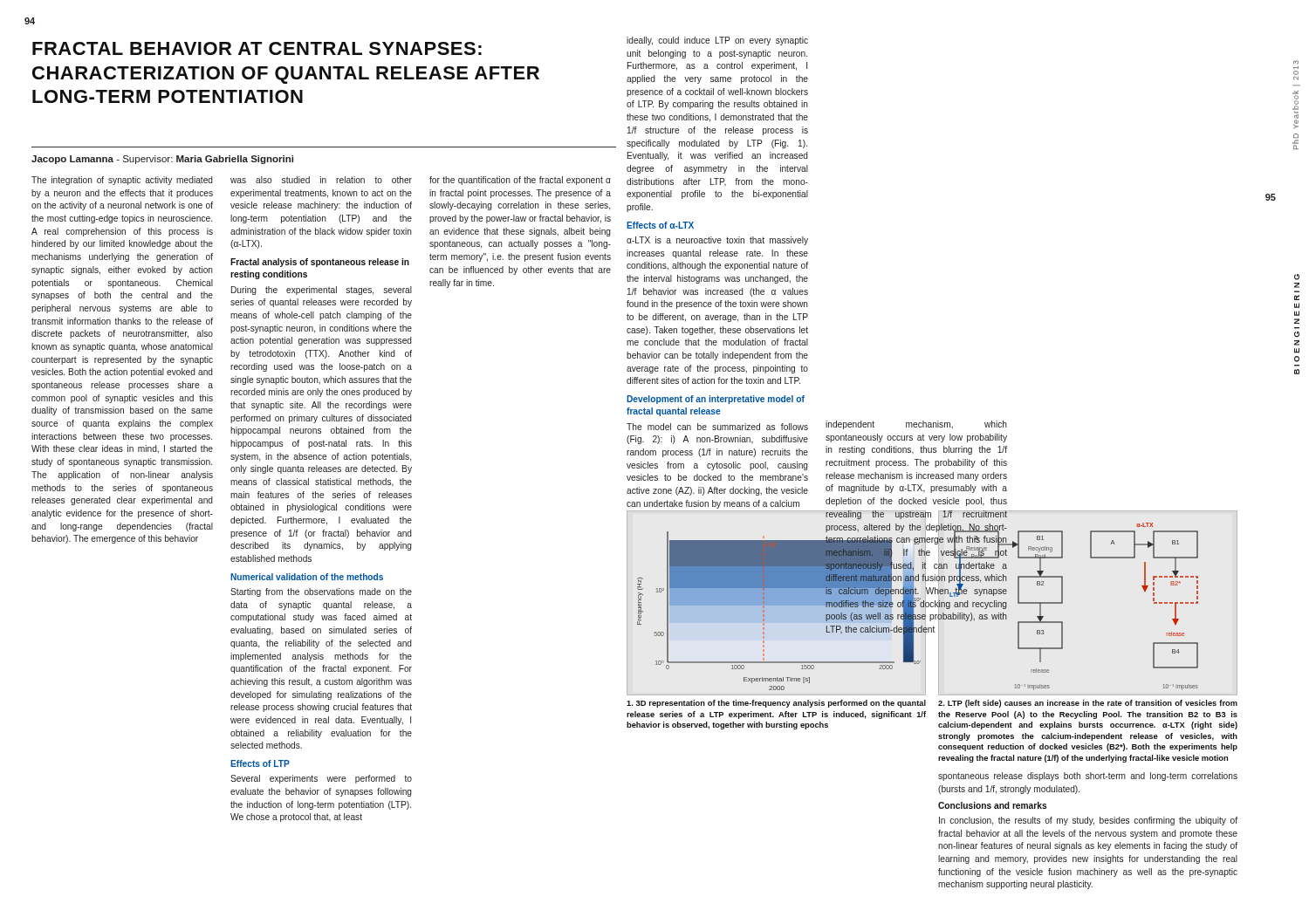
Task: Find the section header that reads "Fractal analysis of spontaneous"
Action: click(x=320, y=269)
